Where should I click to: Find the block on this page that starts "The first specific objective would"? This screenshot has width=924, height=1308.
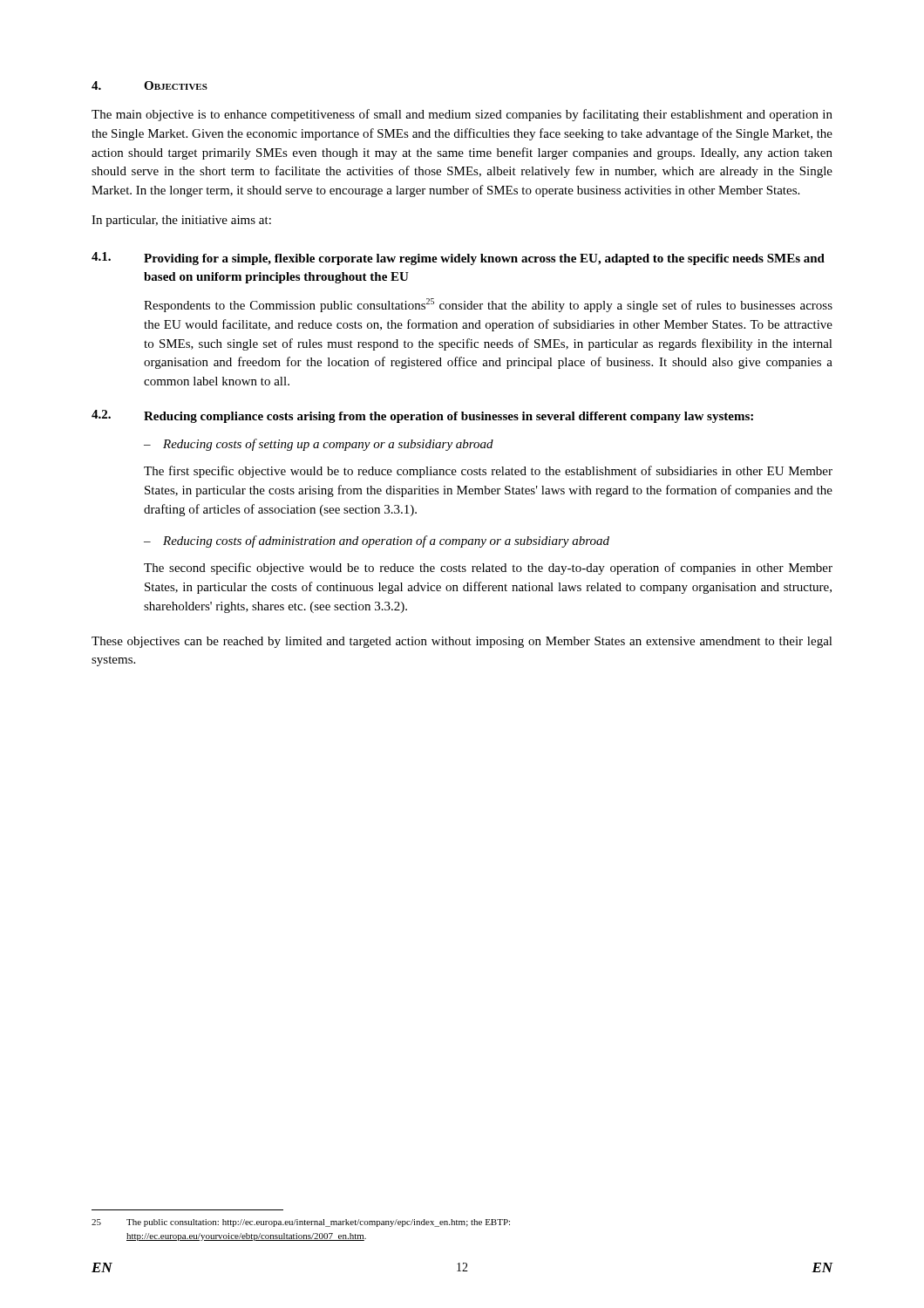coord(488,490)
